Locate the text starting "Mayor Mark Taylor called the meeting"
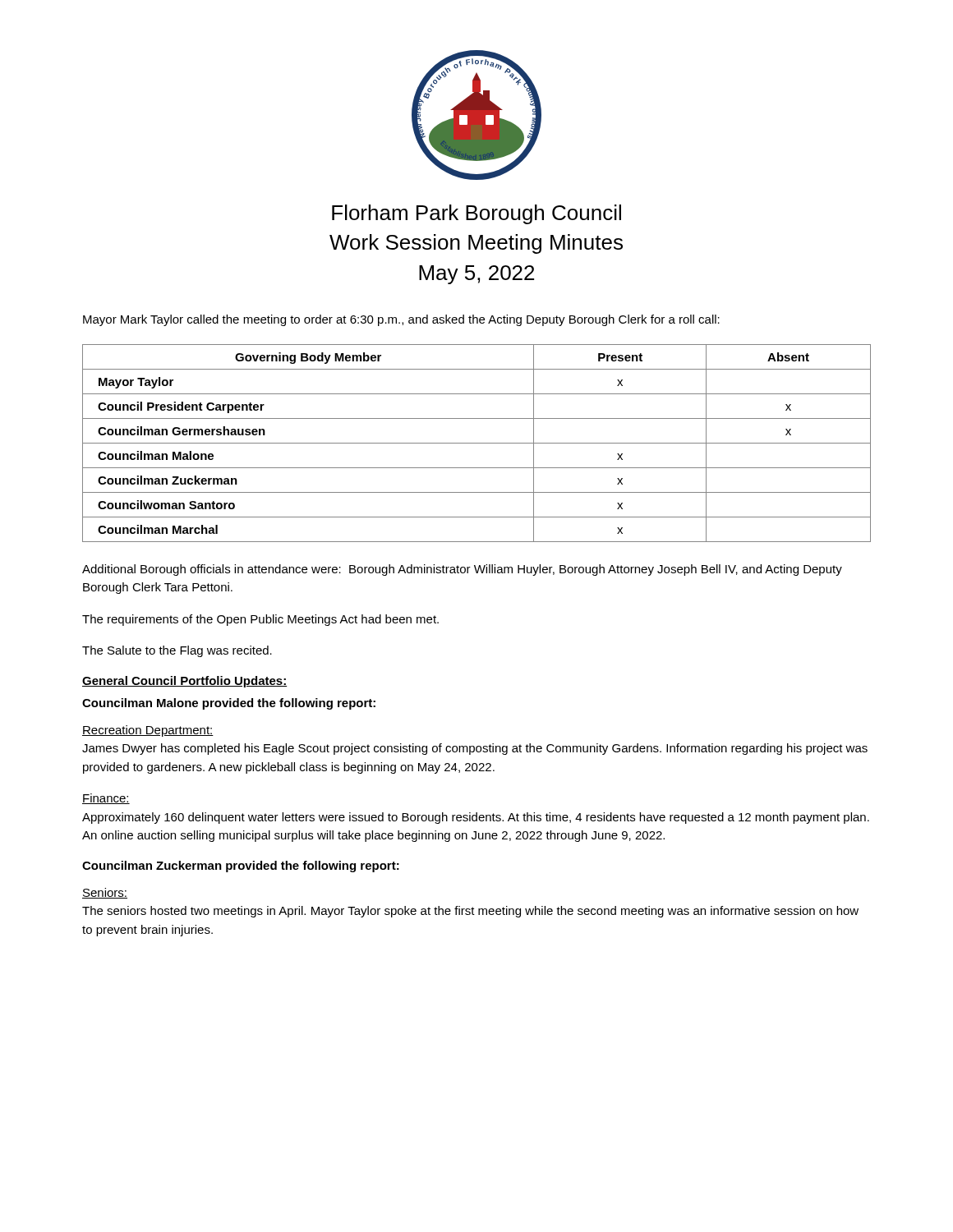The height and width of the screenshot is (1232, 953). [401, 319]
